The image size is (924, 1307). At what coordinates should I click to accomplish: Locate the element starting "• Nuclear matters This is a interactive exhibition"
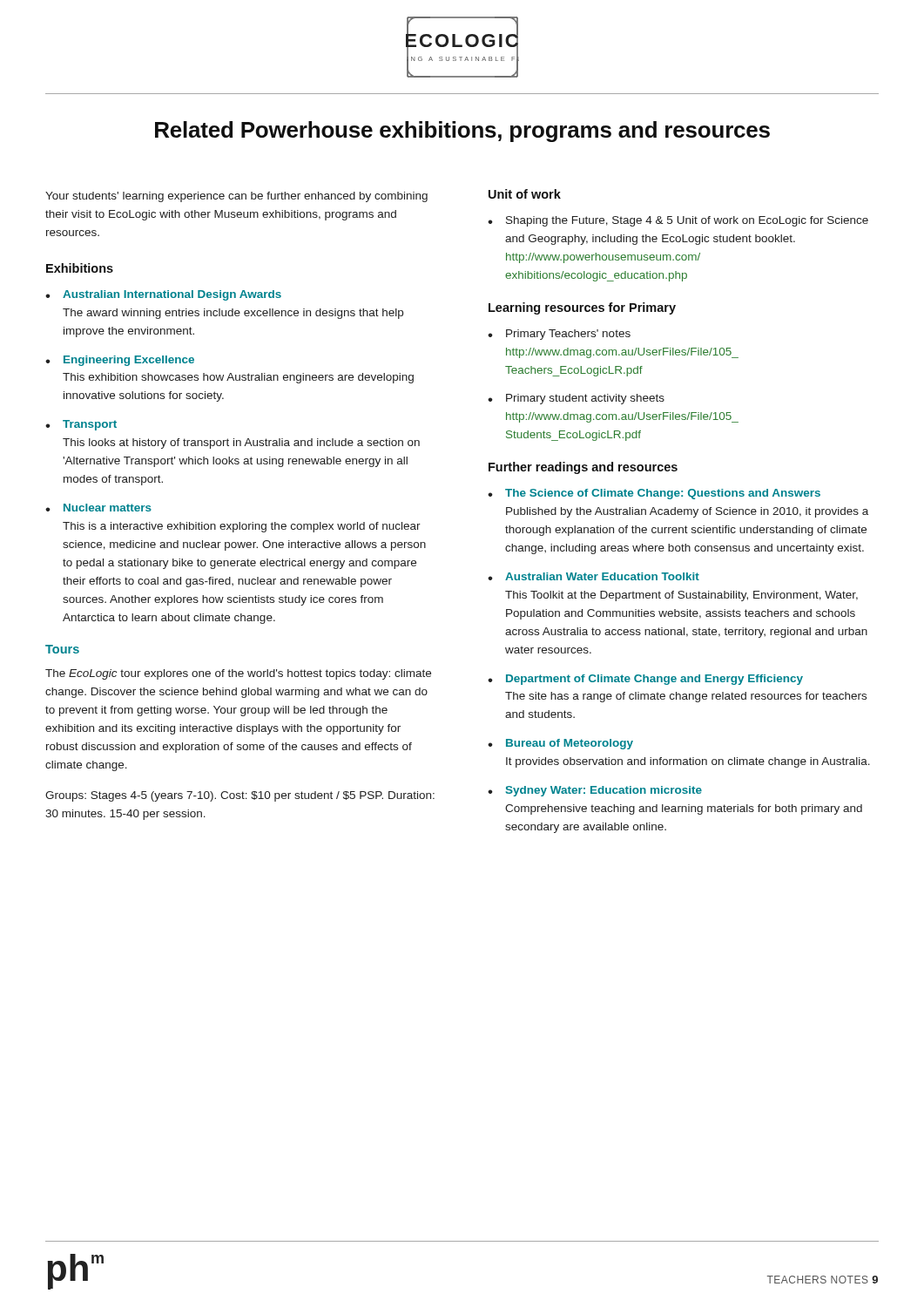point(240,563)
